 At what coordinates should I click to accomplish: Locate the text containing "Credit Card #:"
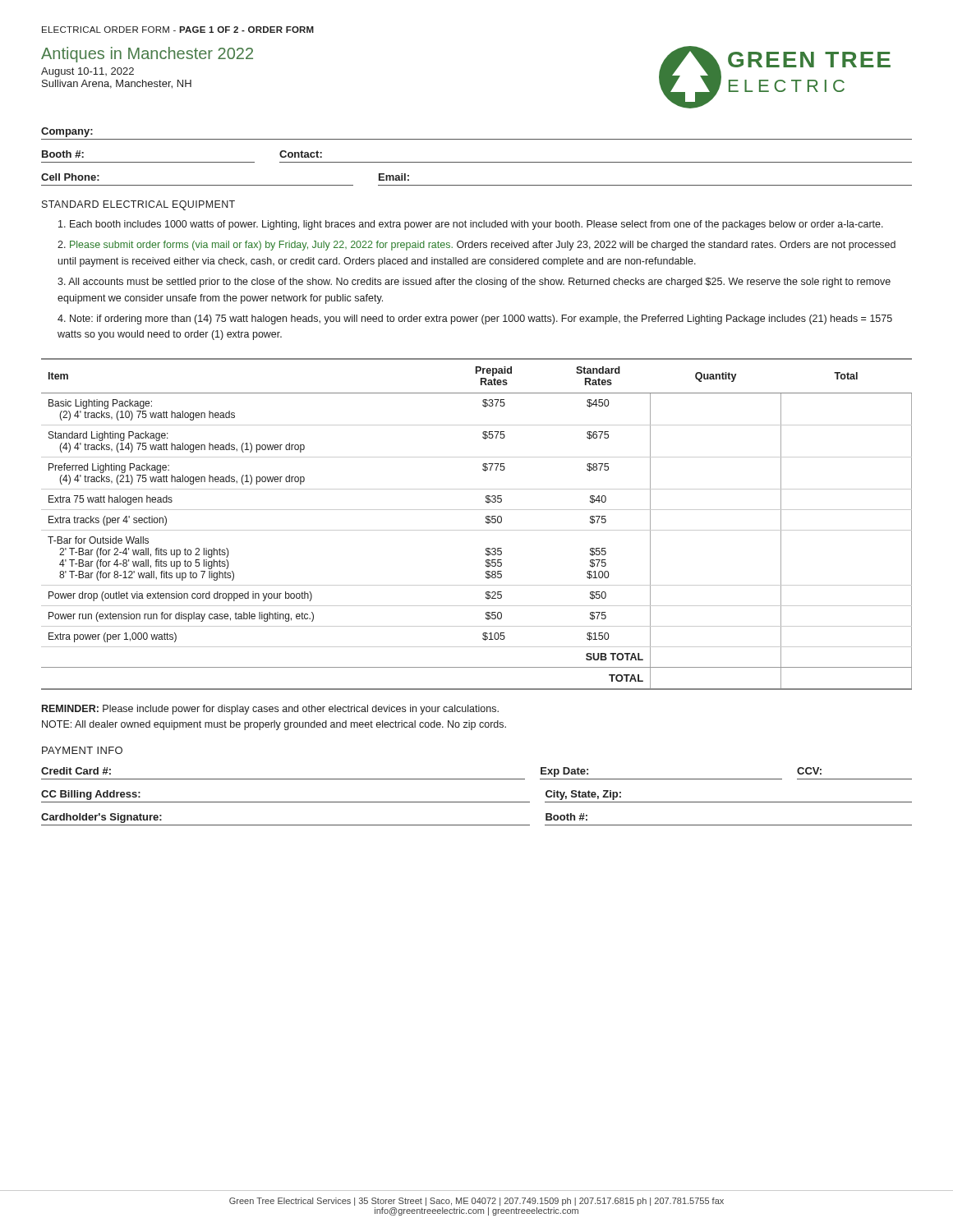[76, 771]
